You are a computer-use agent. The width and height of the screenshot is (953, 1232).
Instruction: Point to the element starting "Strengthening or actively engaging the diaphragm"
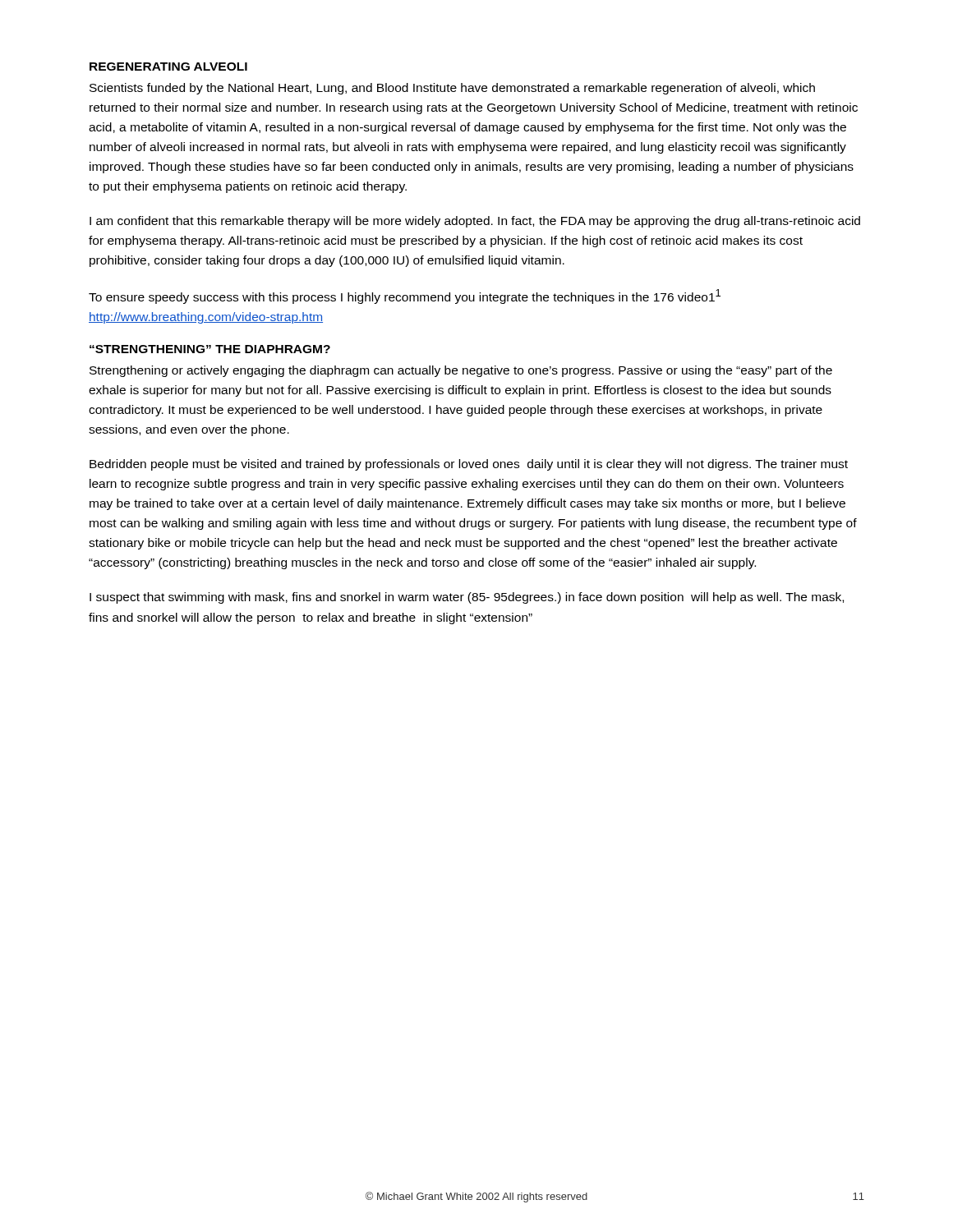pyautogui.click(x=461, y=400)
